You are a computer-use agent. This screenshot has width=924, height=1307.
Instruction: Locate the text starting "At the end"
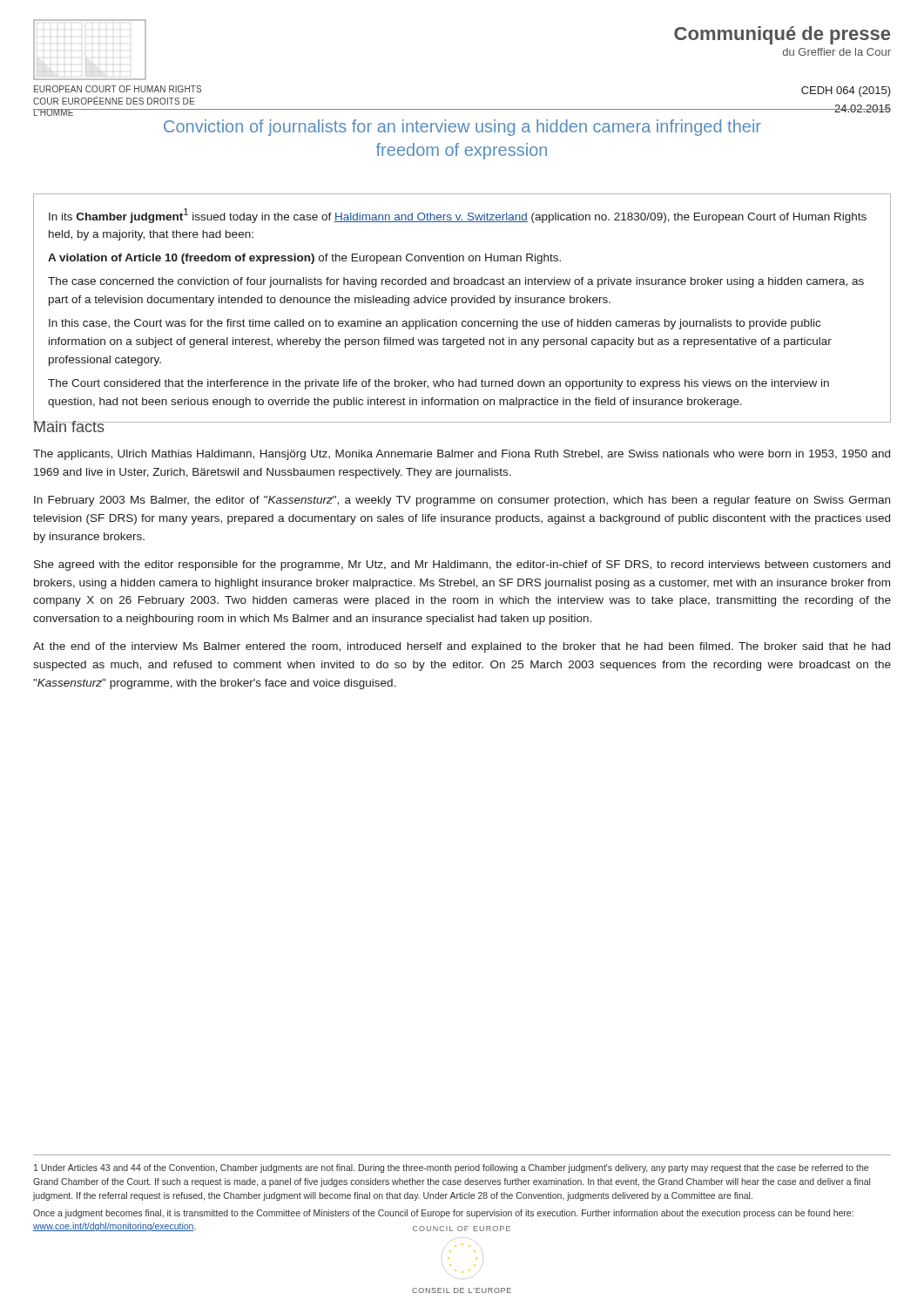point(462,665)
